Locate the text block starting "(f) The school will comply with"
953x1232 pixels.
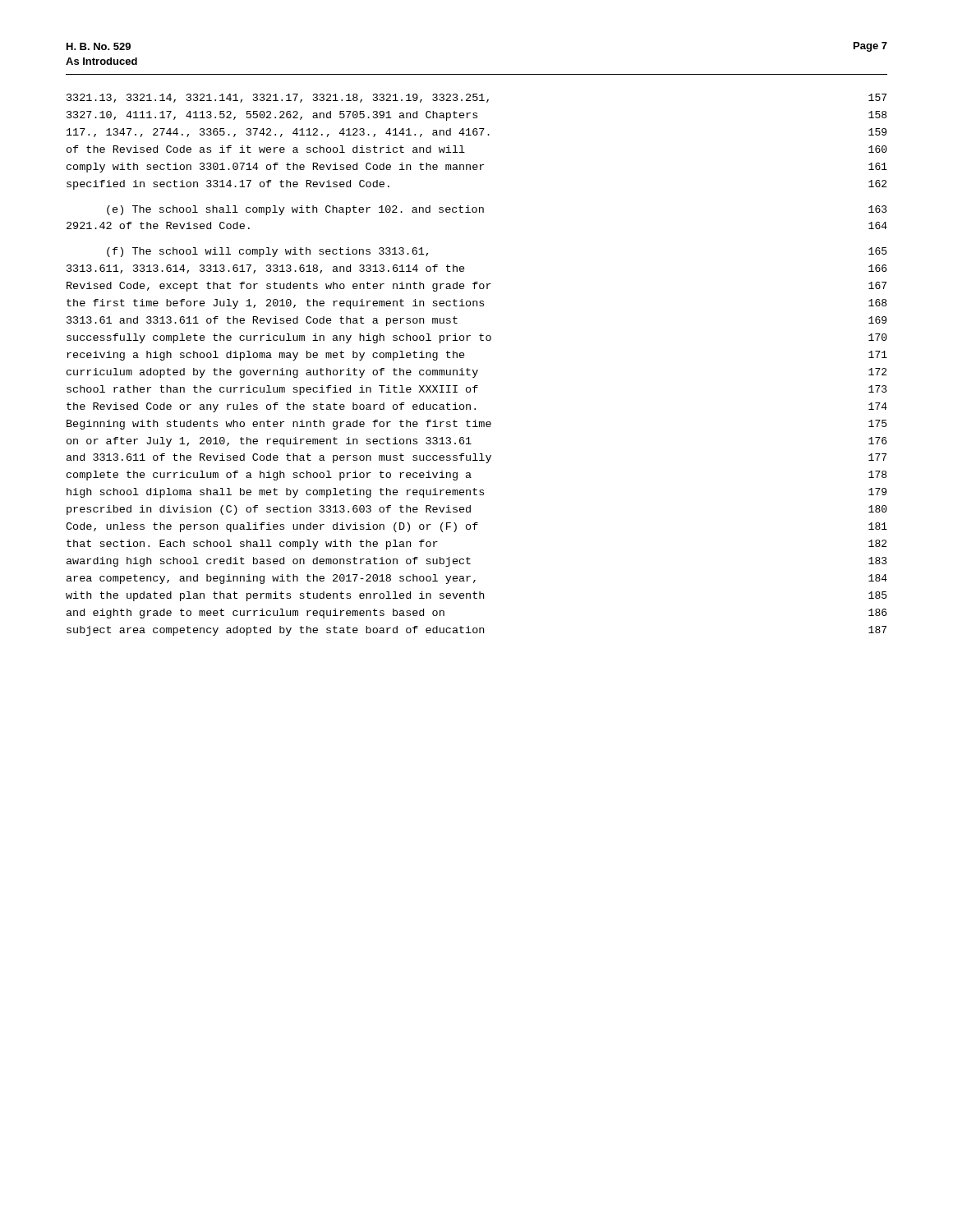pyautogui.click(x=476, y=442)
